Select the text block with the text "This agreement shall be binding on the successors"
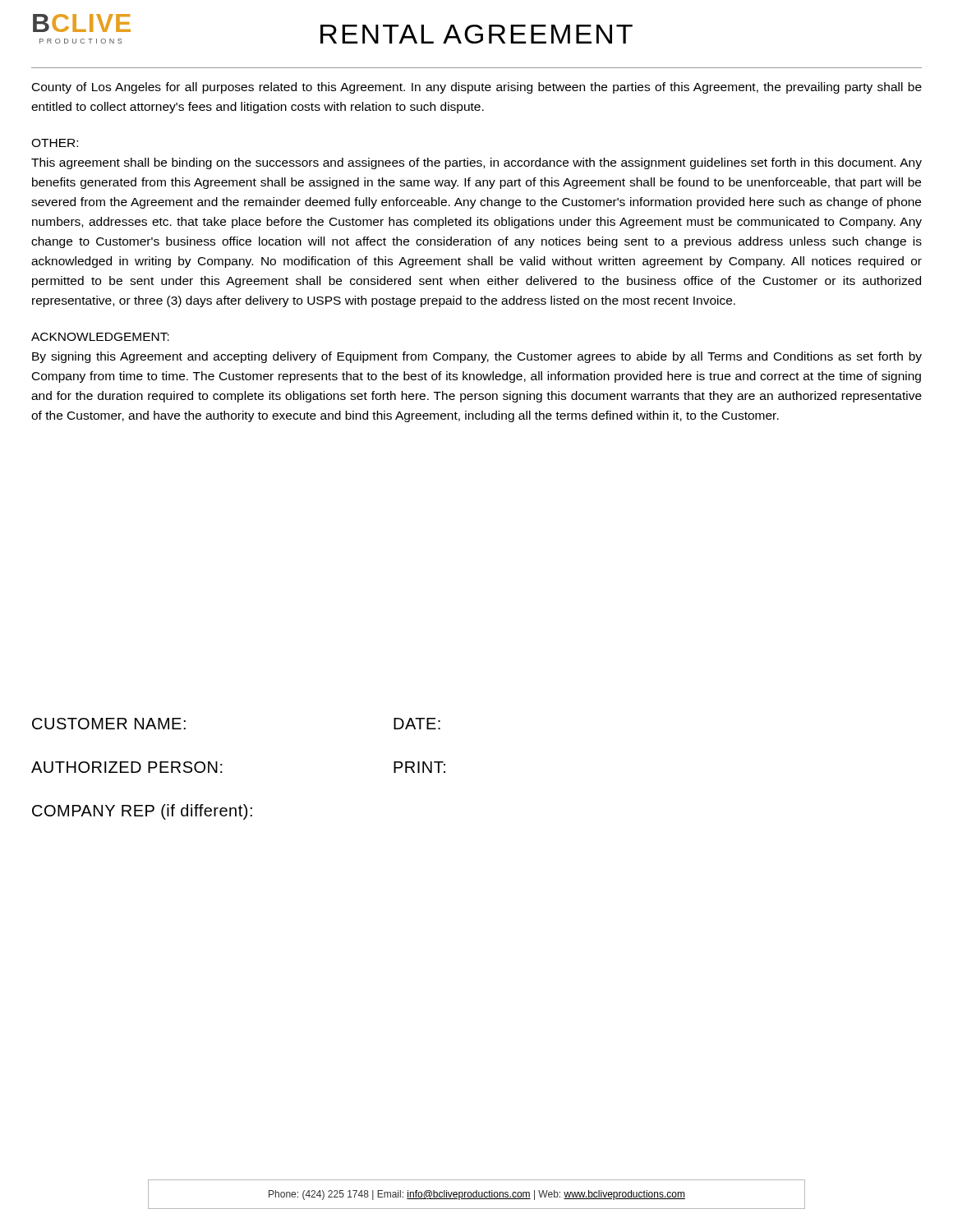The height and width of the screenshot is (1232, 953). pyautogui.click(x=476, y=231)
